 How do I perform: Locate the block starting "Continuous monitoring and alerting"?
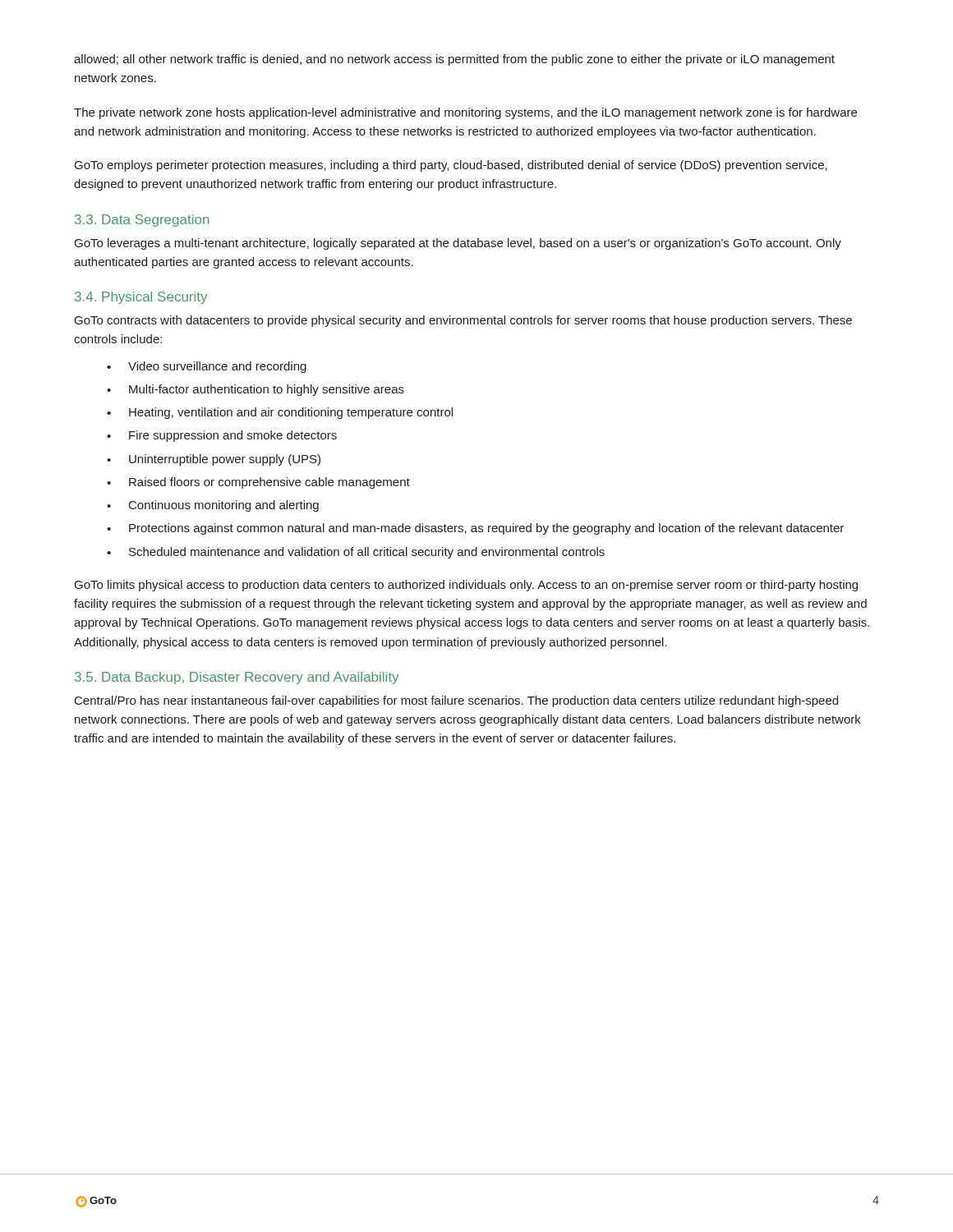click(213, 506)
